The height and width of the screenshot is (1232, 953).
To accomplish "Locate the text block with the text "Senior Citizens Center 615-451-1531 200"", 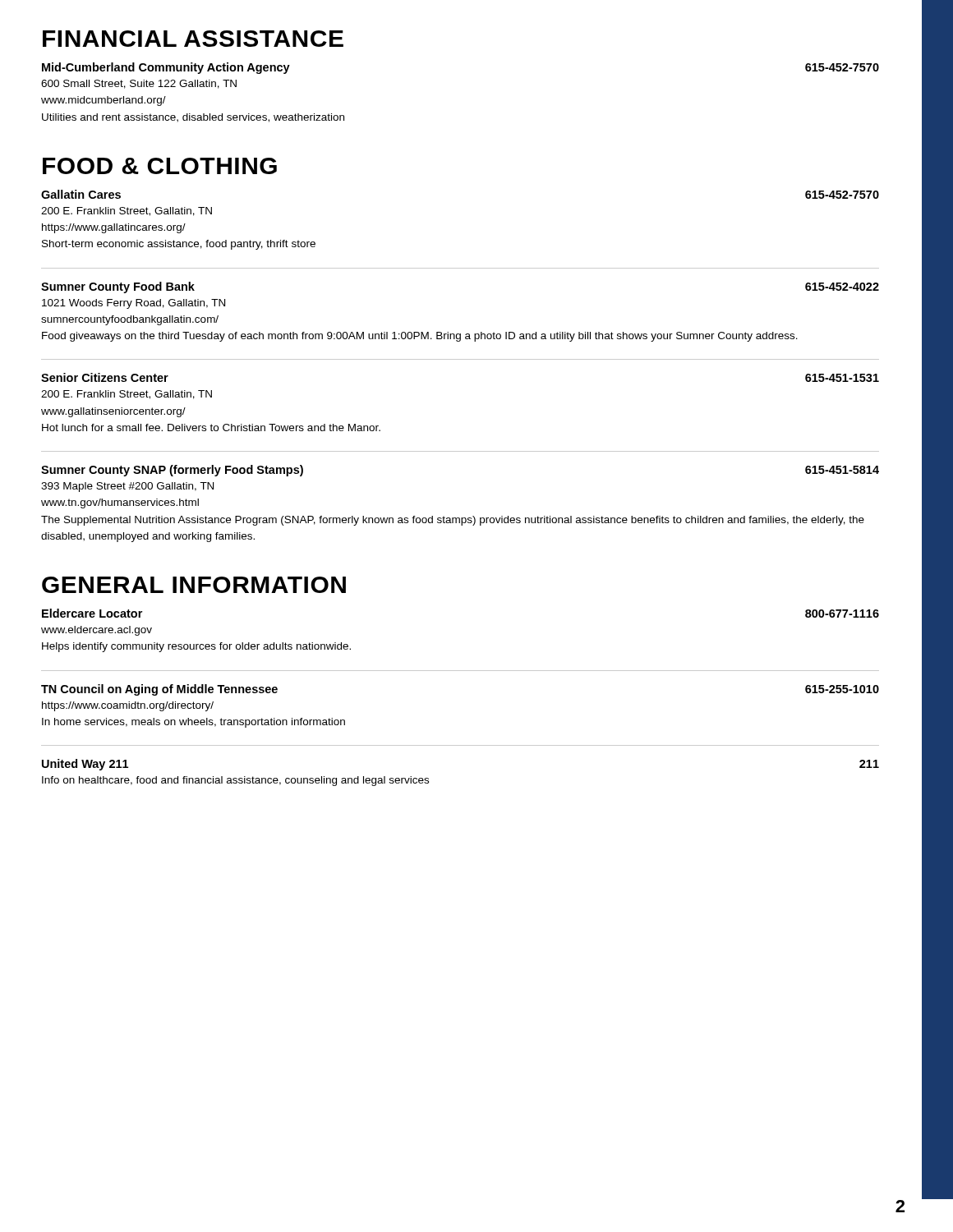I will pyautogui.click(x=110, y=377).
